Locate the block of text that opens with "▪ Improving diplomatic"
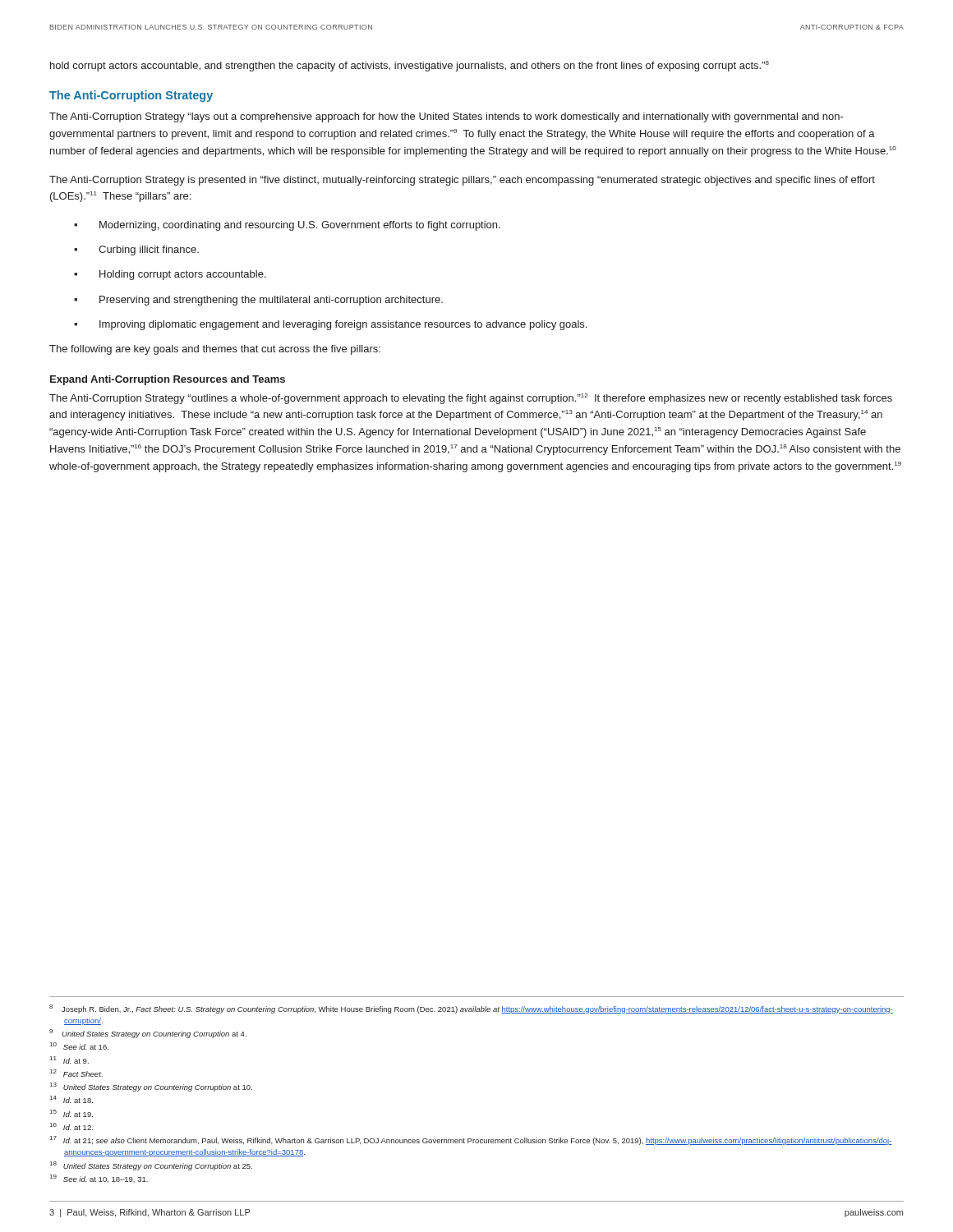The image size is (953, 1232). pos(331,324)
